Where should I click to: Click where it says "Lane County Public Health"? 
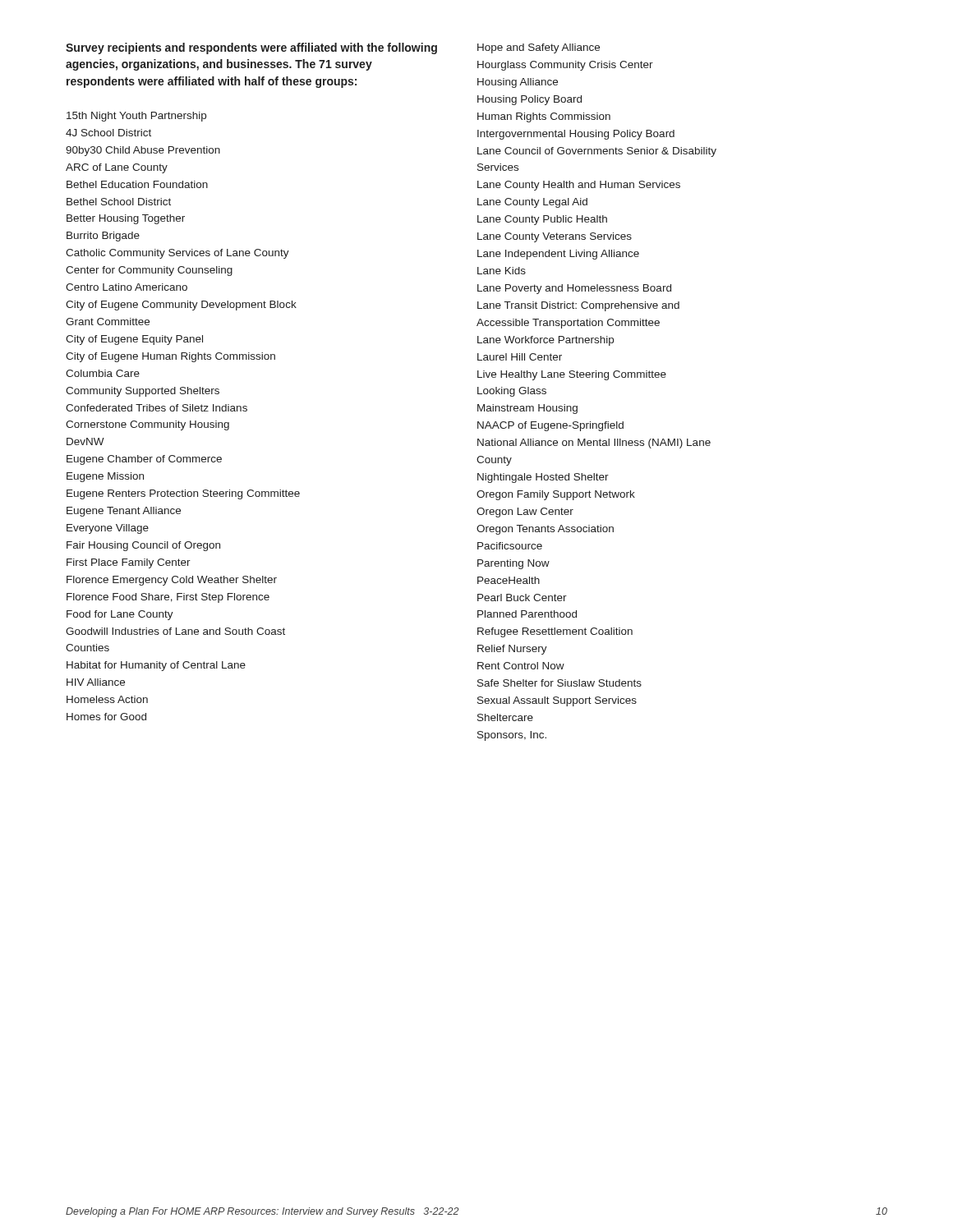pos(542,219)
